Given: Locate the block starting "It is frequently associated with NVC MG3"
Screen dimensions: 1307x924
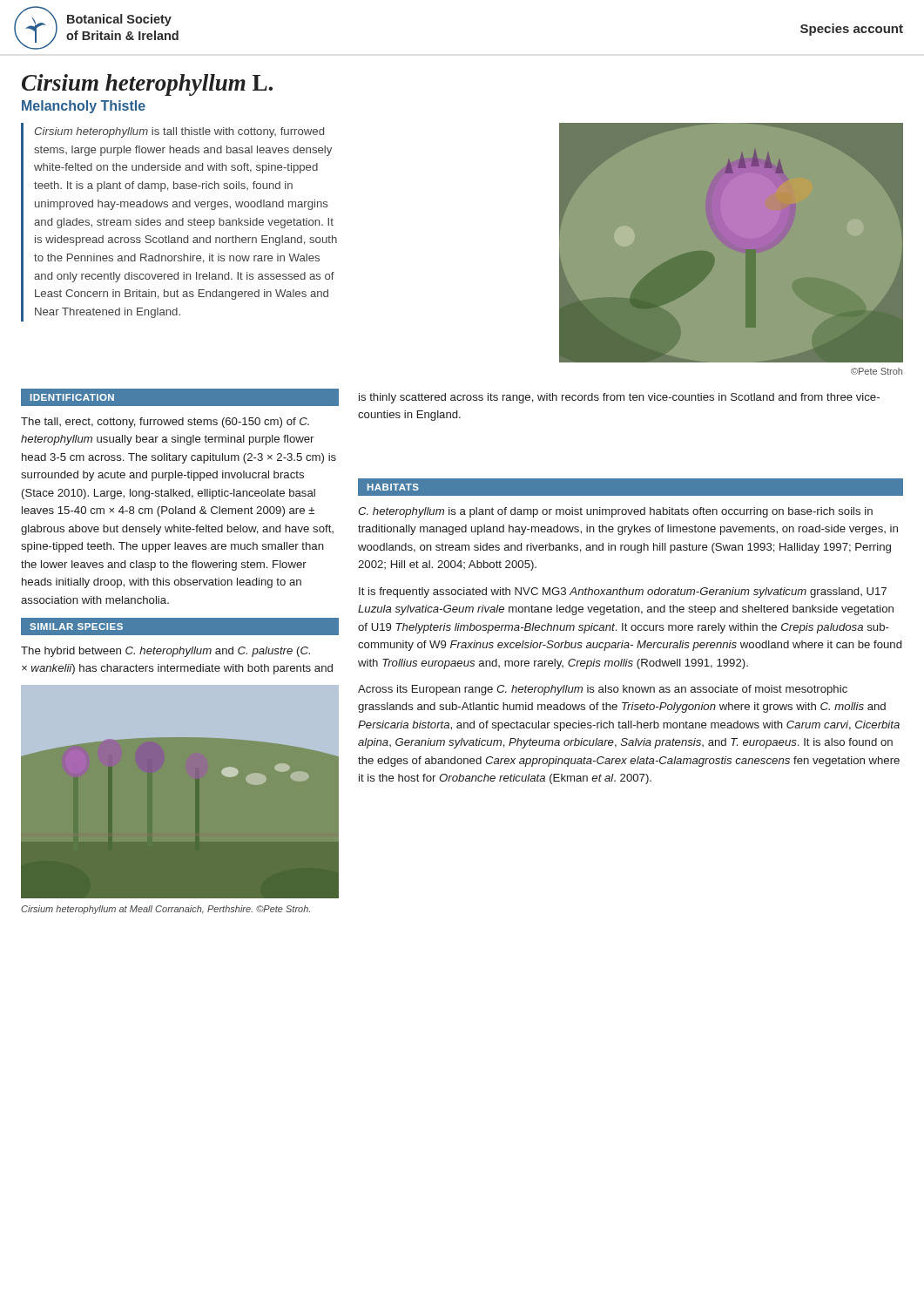Looking at the screenshot, I should tap(630, 627).
